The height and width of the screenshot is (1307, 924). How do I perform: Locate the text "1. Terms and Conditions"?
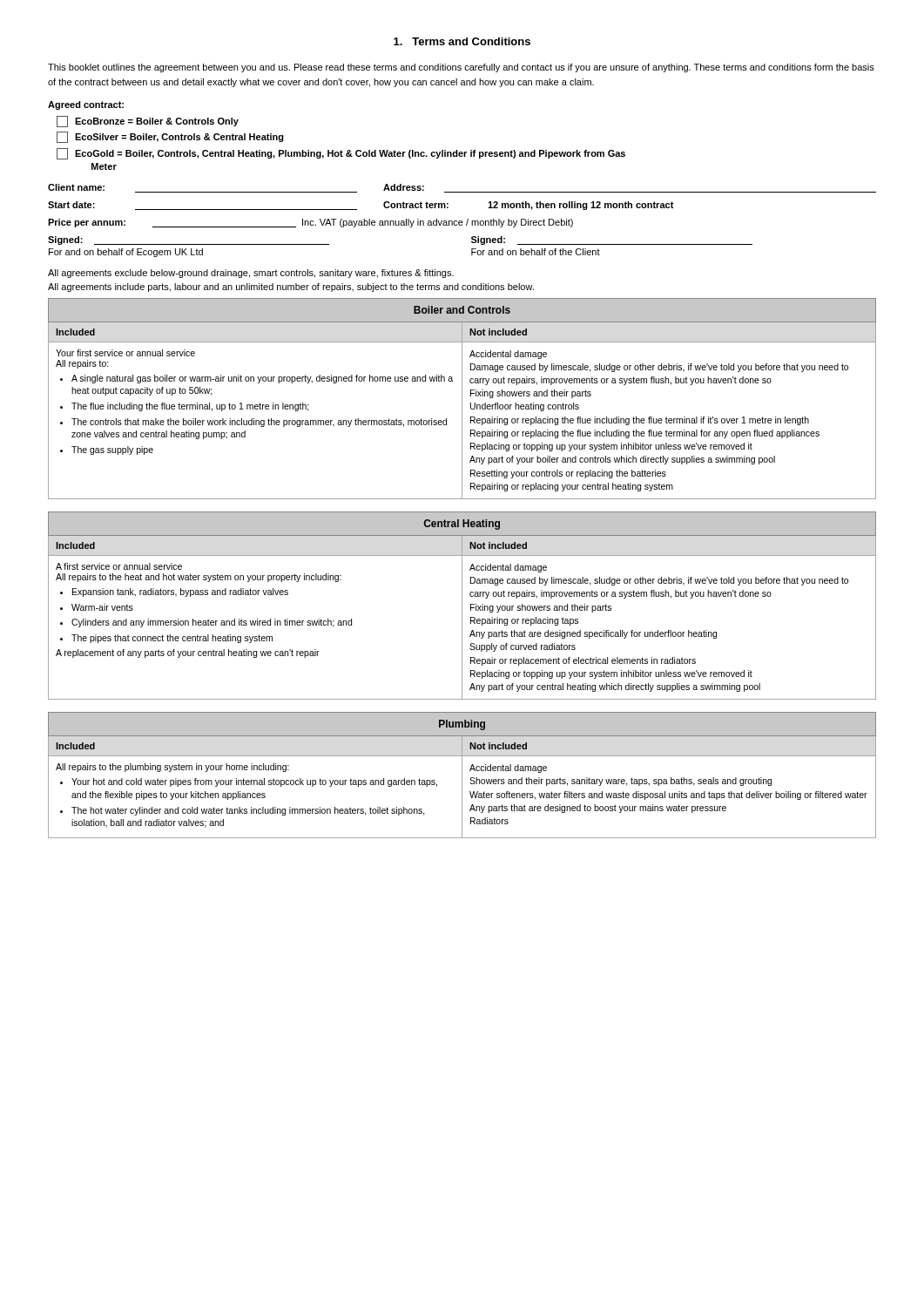(x=462, y=41)
